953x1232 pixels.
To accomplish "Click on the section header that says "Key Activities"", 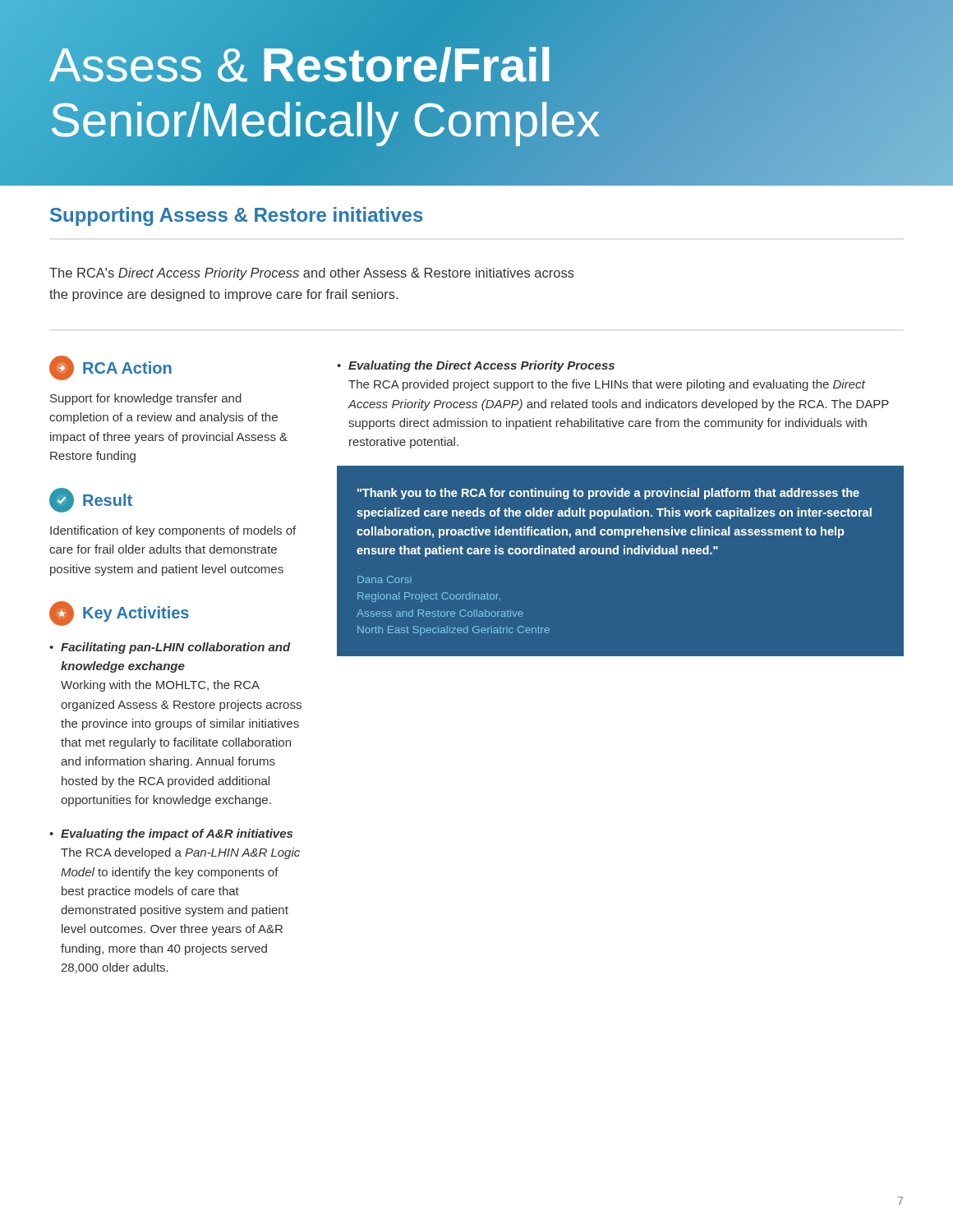I will (x=177, y=613).
